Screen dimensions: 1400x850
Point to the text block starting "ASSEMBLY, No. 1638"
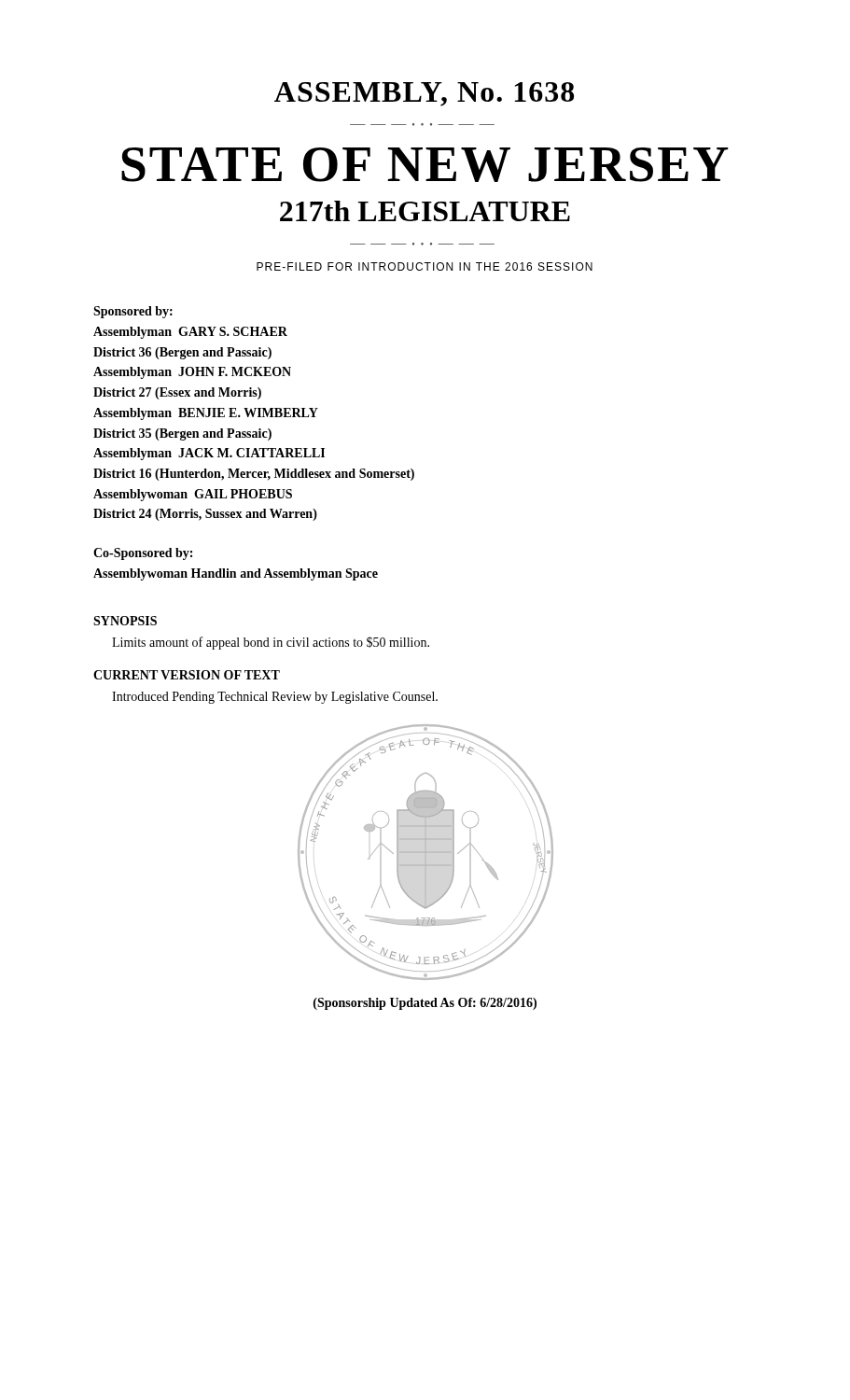pyautogui.click(x=425, y=174)
